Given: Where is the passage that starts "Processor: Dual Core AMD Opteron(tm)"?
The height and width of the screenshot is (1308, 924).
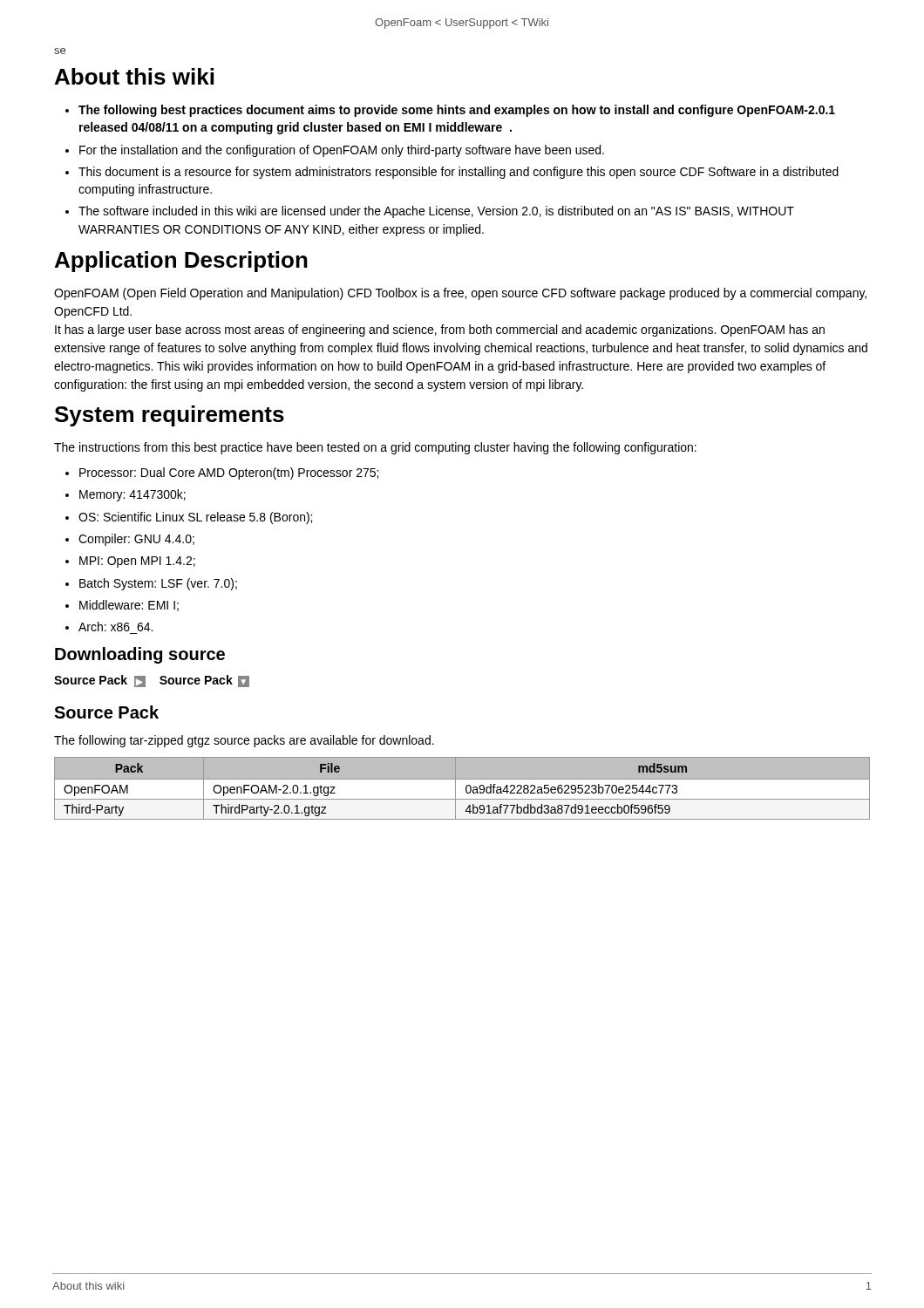Looking at the screenshot, I should click(x=229, y=473).
